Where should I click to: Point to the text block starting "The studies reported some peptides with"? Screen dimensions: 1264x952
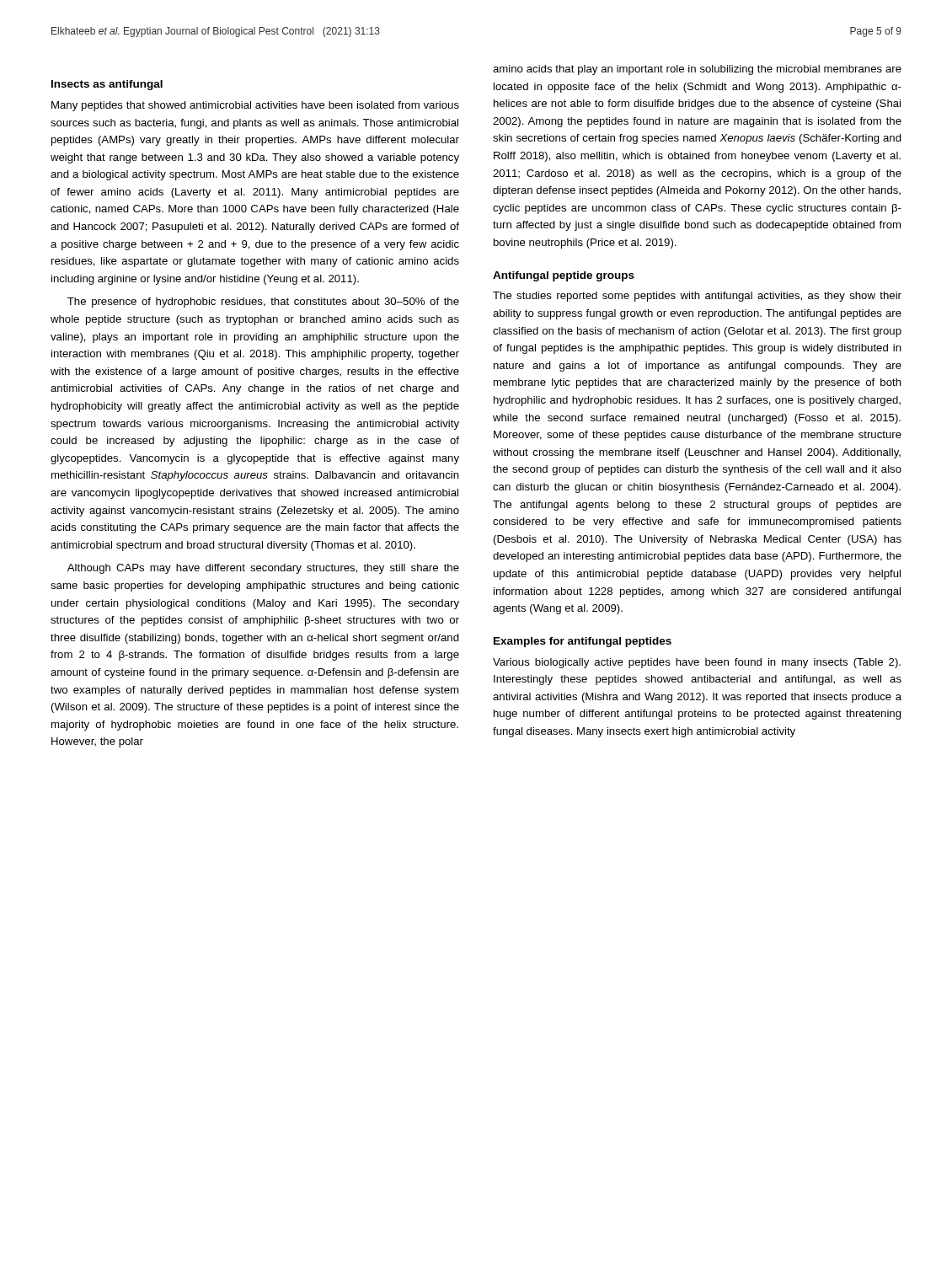tap(697, 453)
